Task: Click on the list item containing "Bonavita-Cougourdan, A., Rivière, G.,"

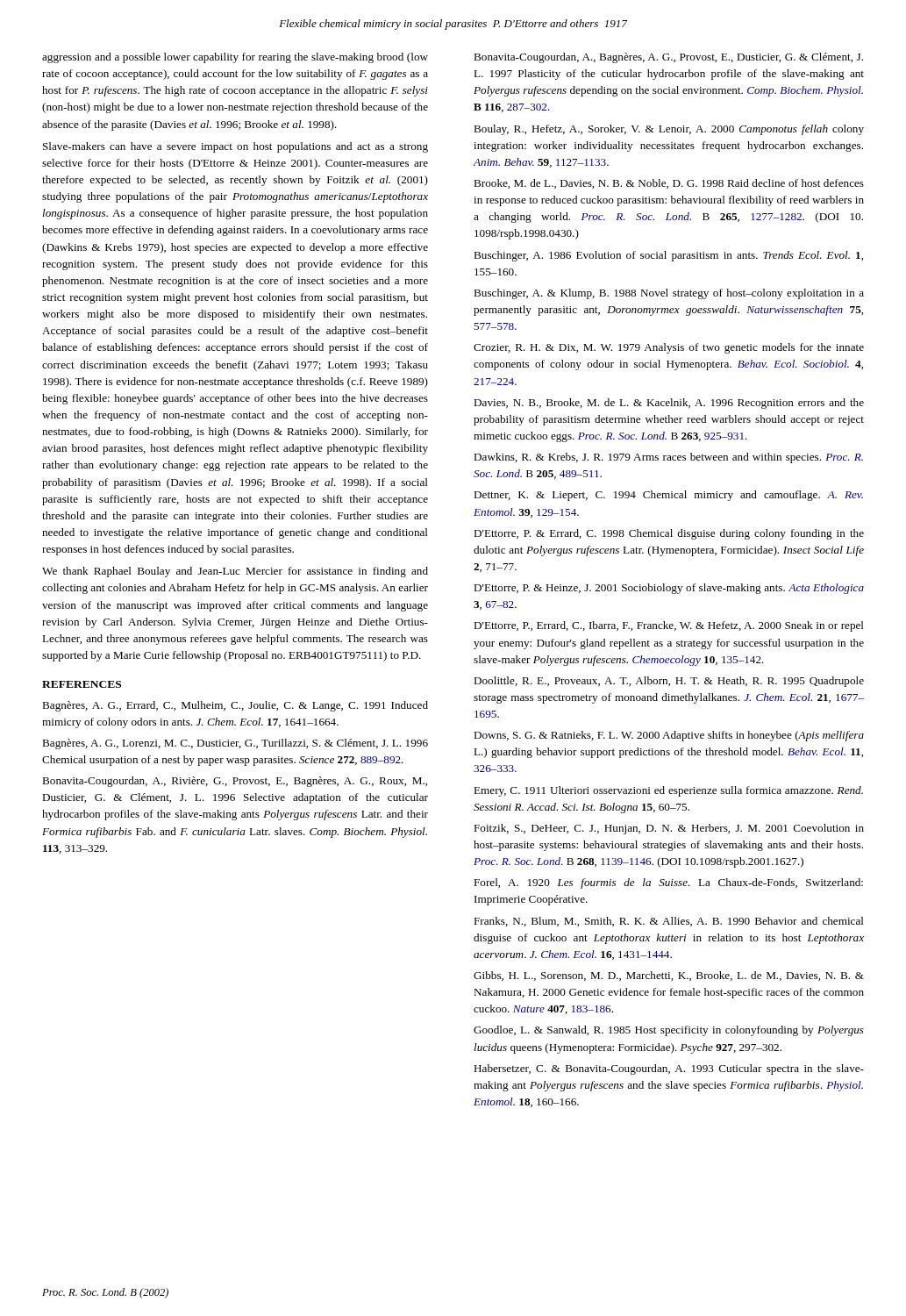Action: (235, 814)
